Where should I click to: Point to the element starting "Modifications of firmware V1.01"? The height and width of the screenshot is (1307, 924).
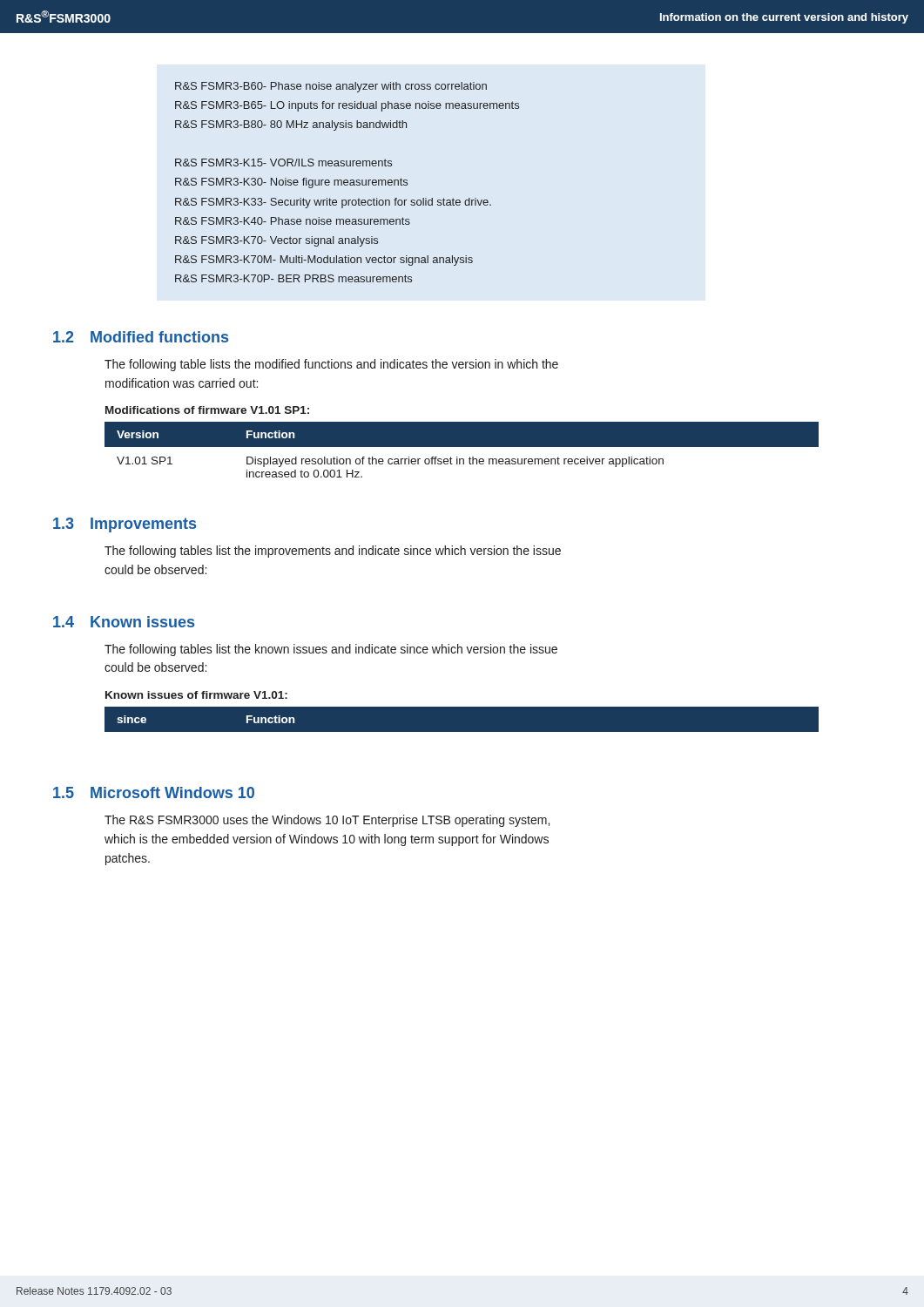(207, 410)
